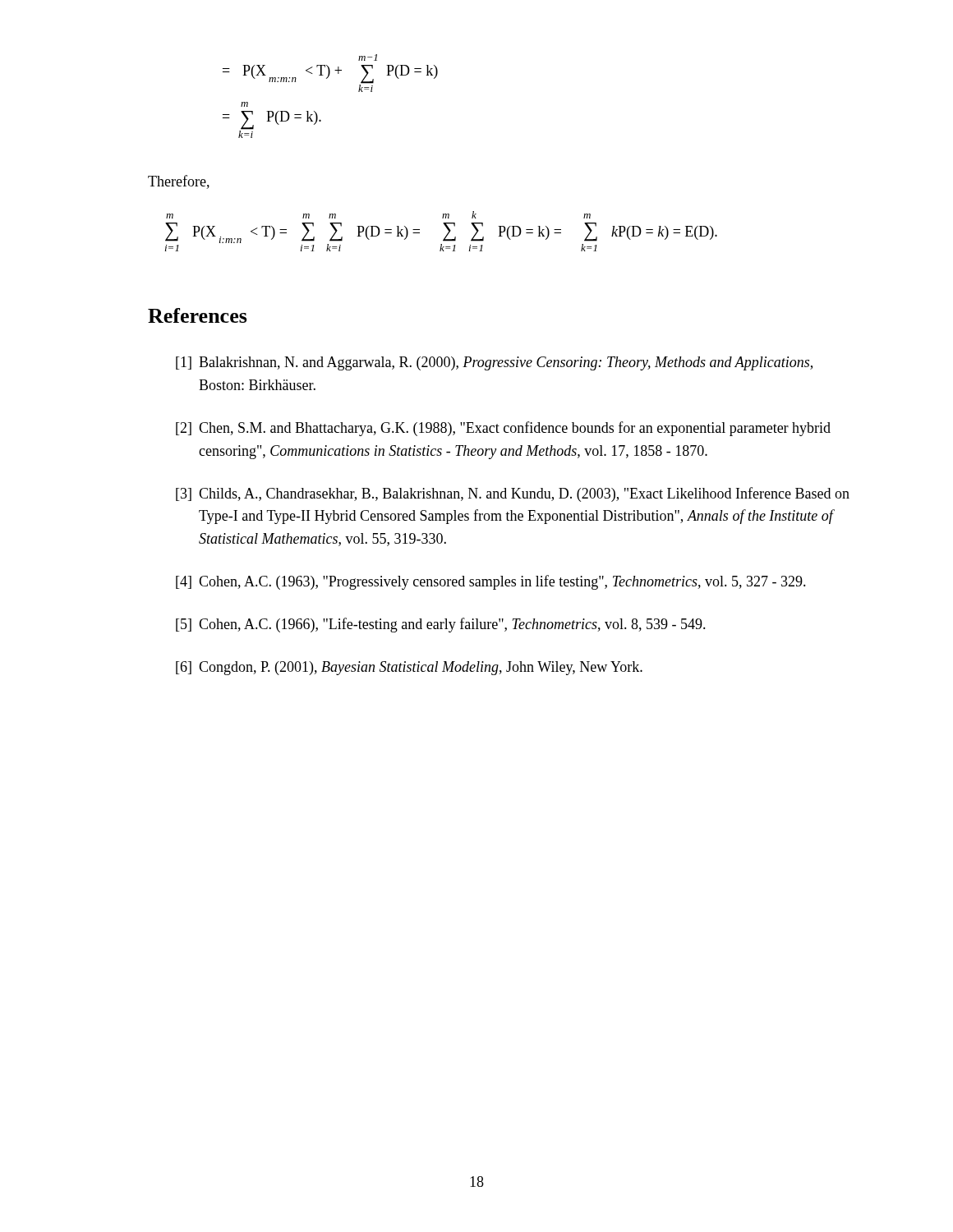Image resolution: width=953 pixels, height=1232 pixels.
Task: Where is the passage that starts "[4] Cohen, A.C. (1963), "Progressively censored samples in"?
Action: [x=501, y=582]
